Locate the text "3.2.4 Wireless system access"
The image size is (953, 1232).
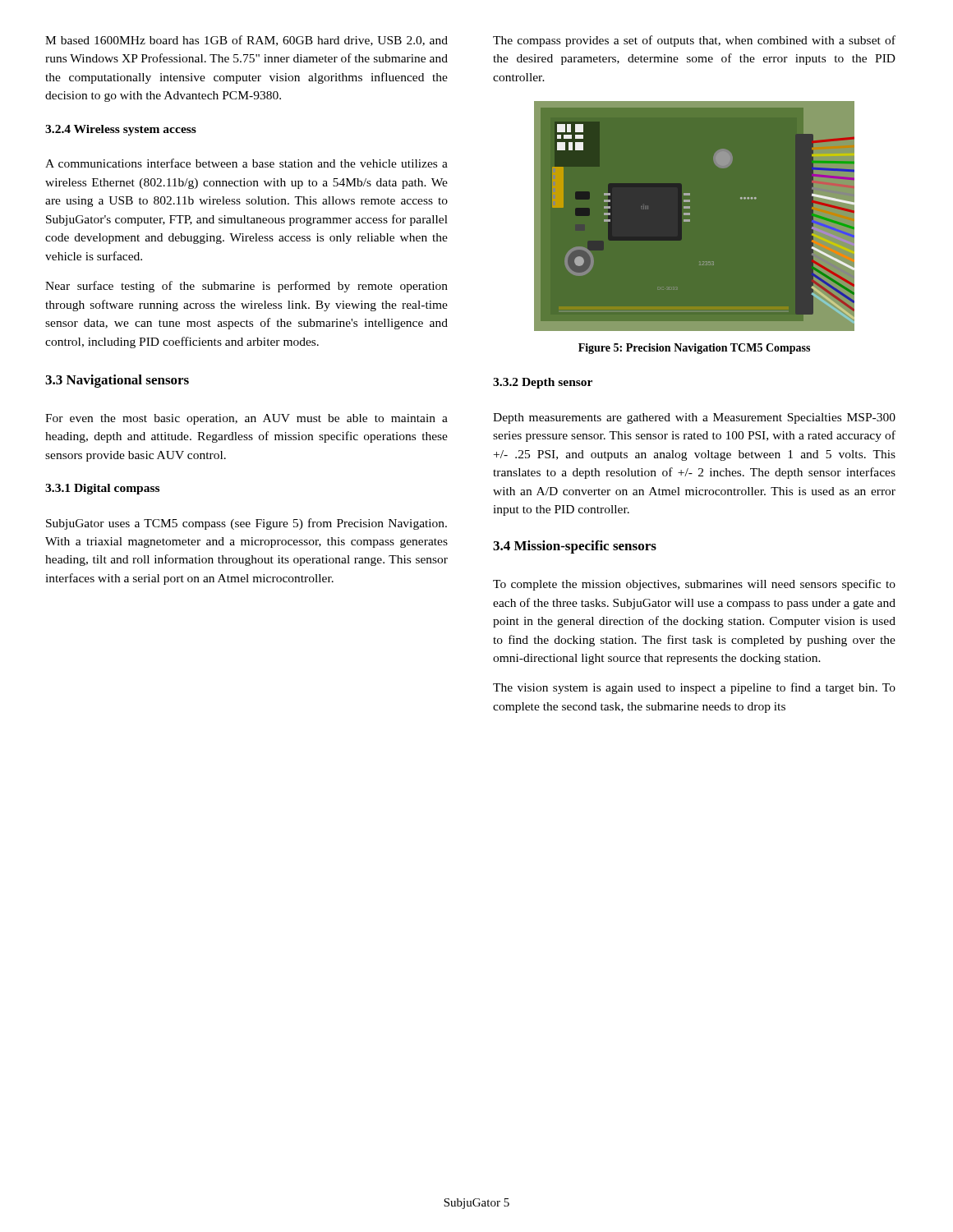point(121,128)
